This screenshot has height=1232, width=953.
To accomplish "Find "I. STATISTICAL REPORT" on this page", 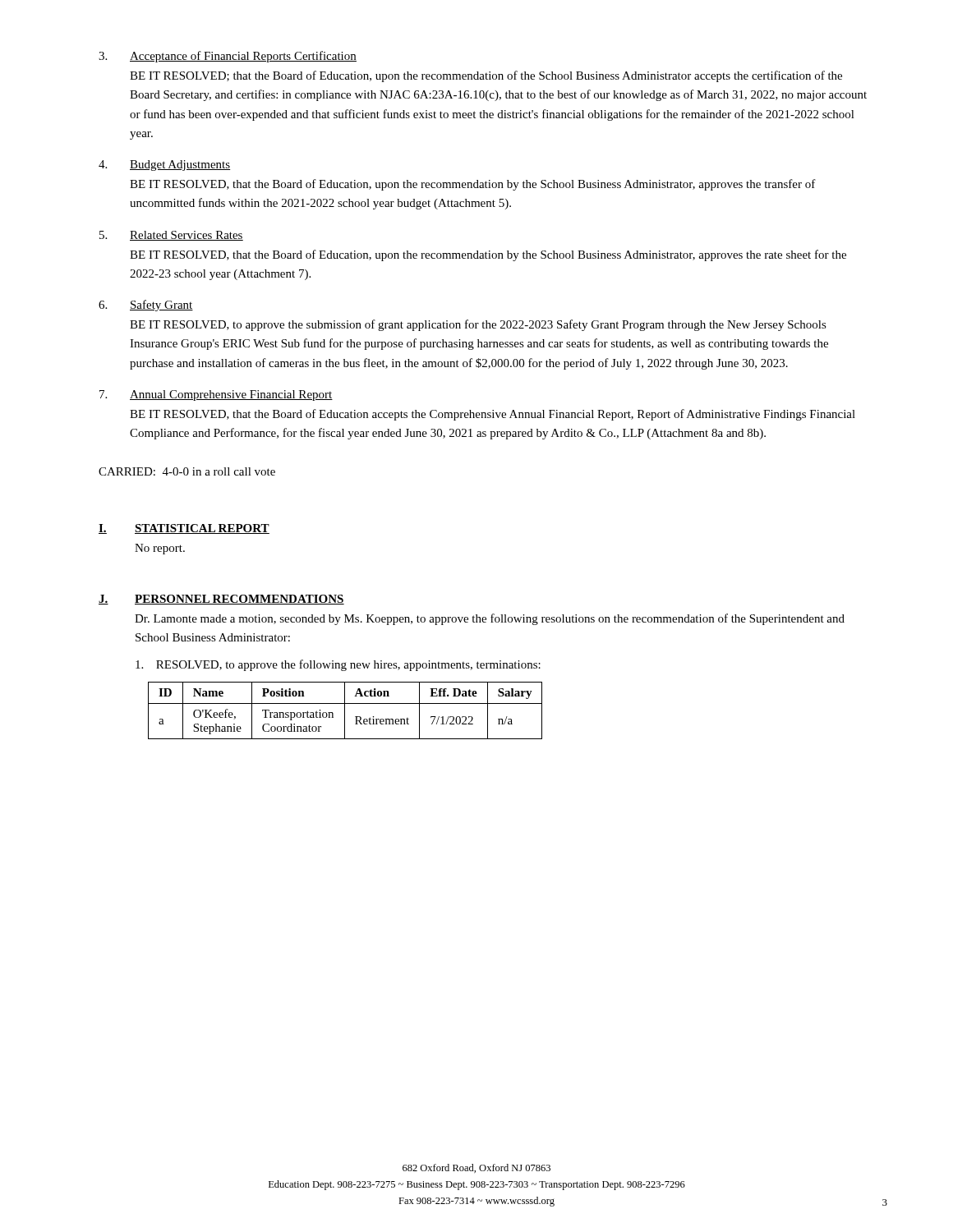I will [x=184, y=528].
